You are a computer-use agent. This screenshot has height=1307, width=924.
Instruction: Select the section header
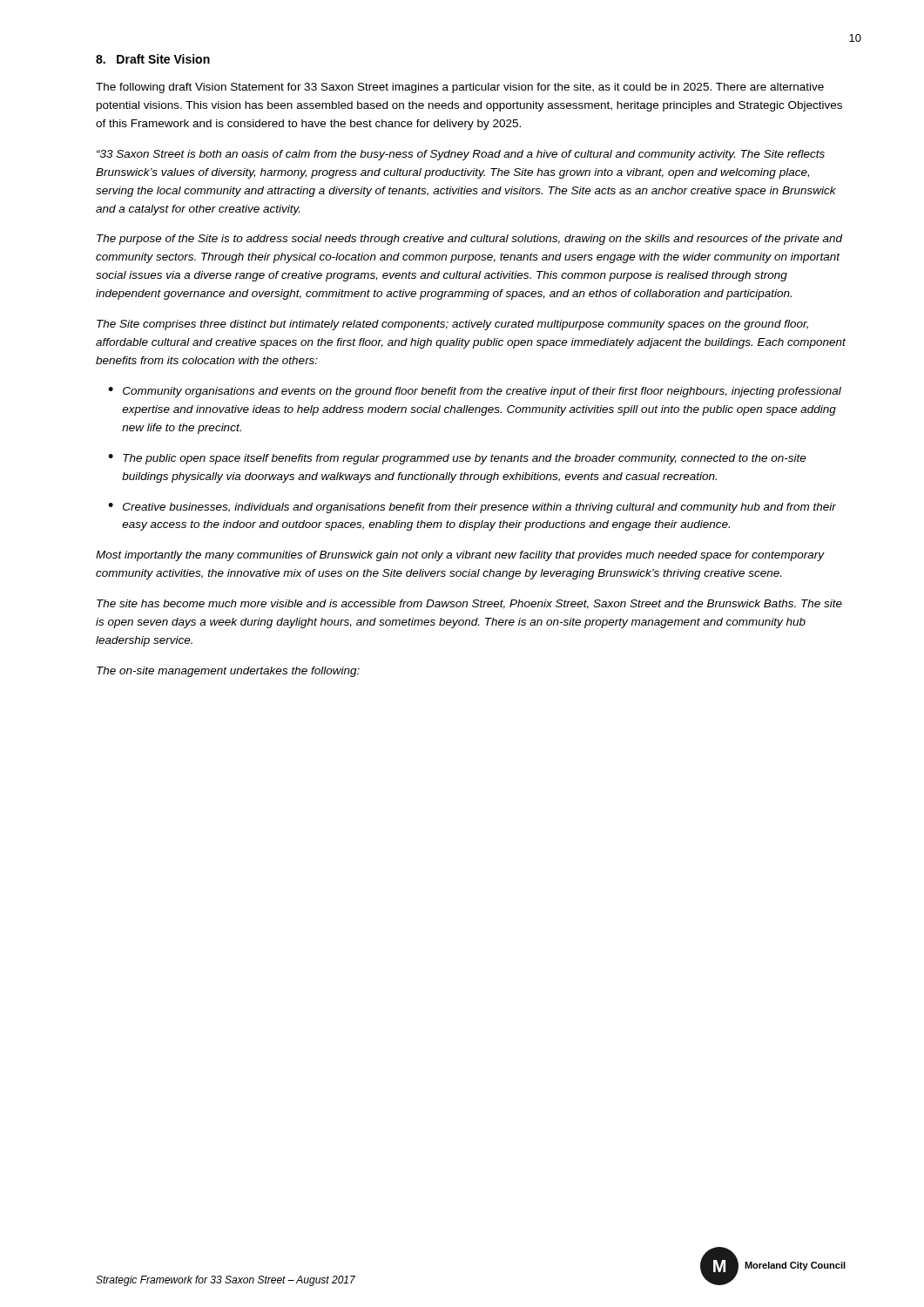pyautogui.click(x=153, y=59)
